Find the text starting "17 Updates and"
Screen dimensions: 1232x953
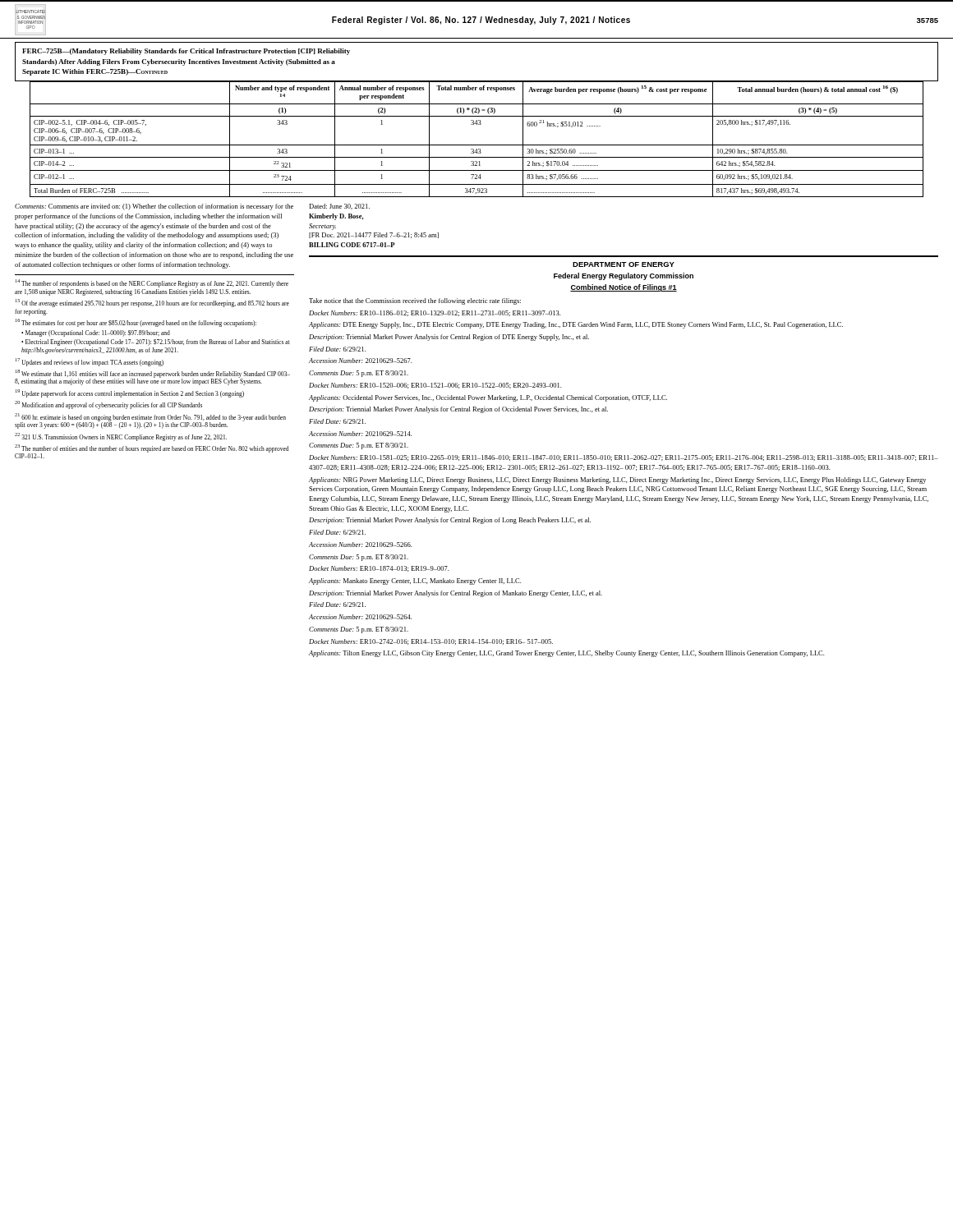click(89, 361)
